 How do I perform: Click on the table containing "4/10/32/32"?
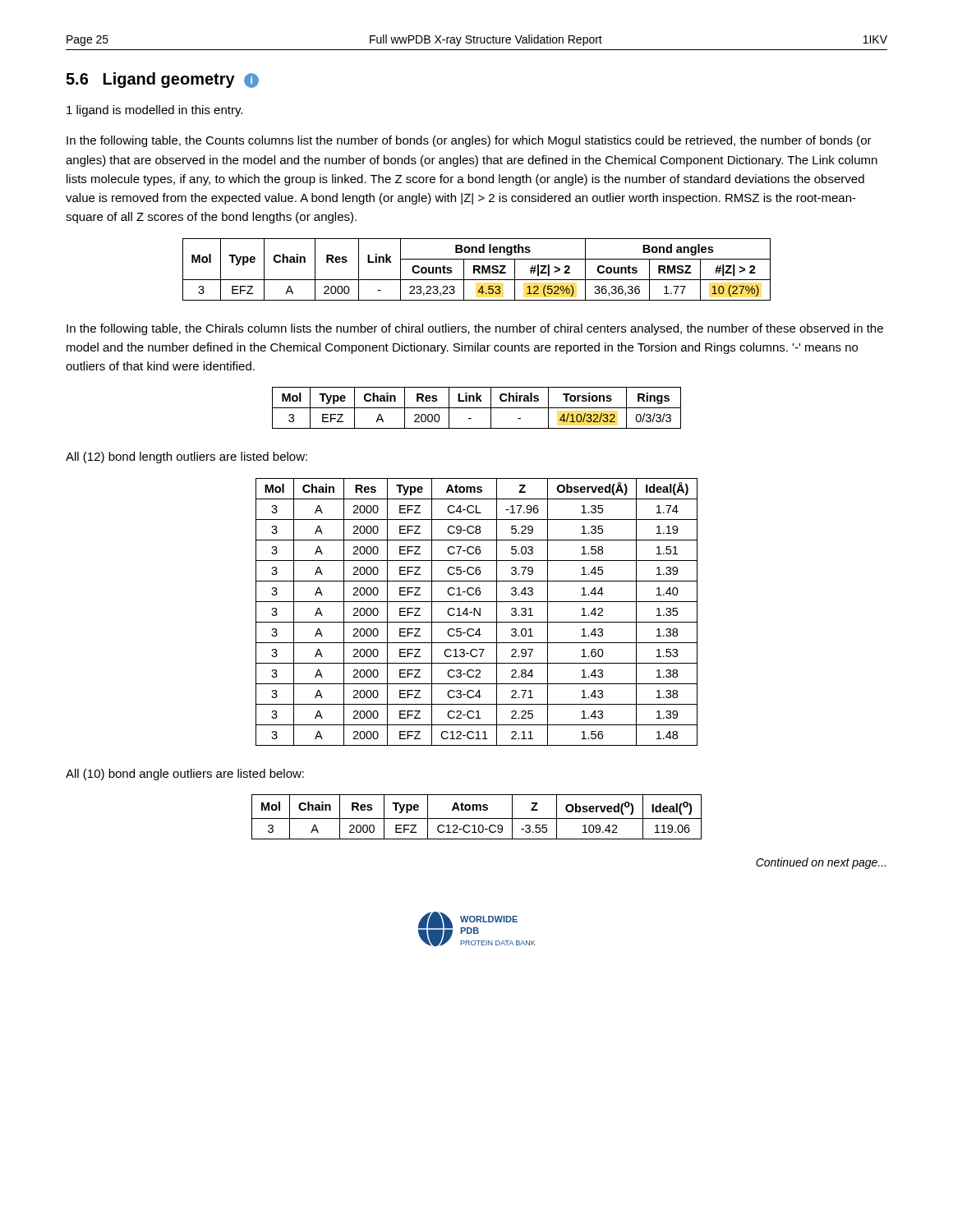(x=476, y=408)
